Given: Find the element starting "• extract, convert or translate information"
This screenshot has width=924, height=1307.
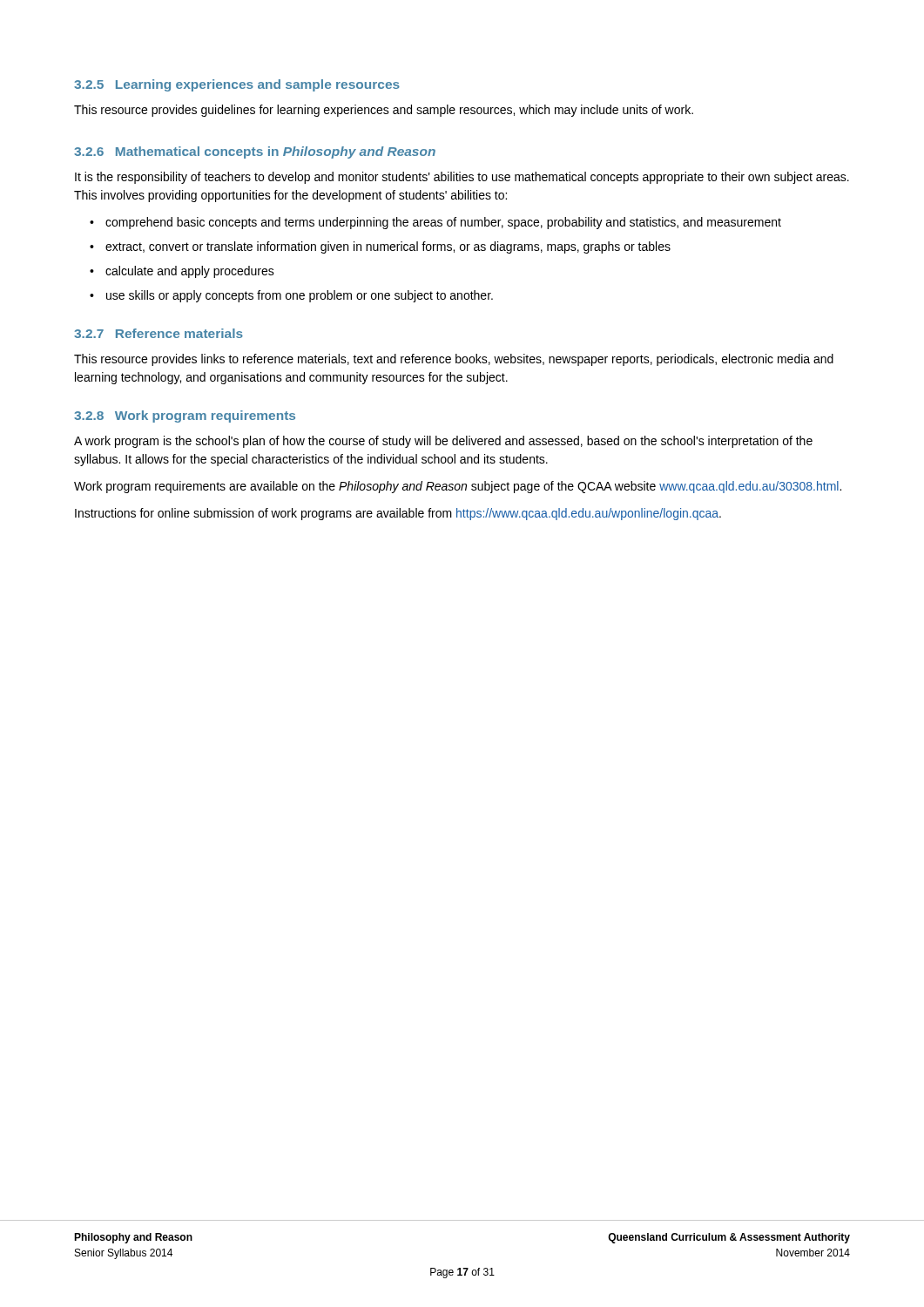Looking at the screenshot, I should click(380, 247).
